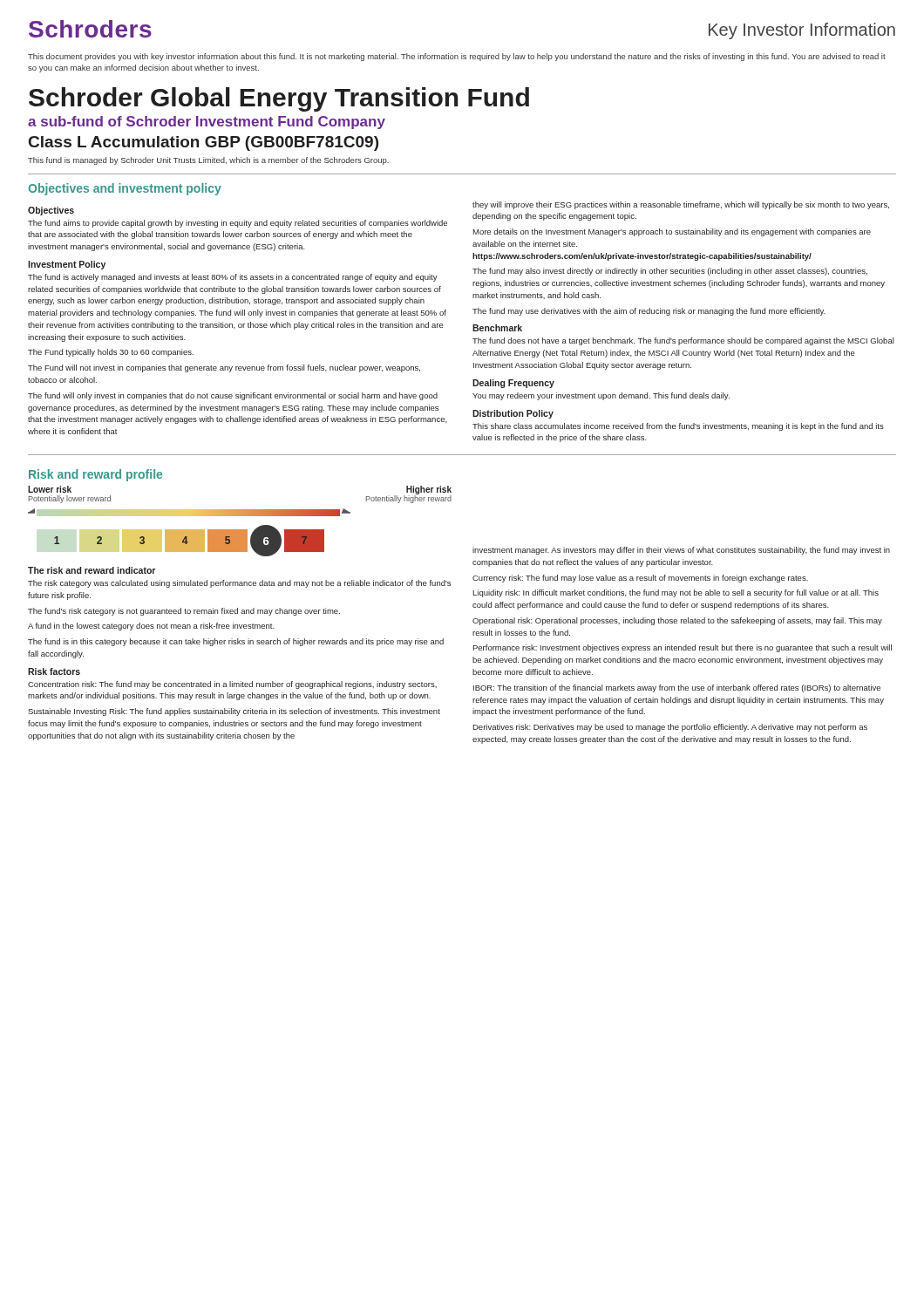Locate the text starting "The risk and reward indicator"
924x1308 pixels.
[x=92, y=570]
